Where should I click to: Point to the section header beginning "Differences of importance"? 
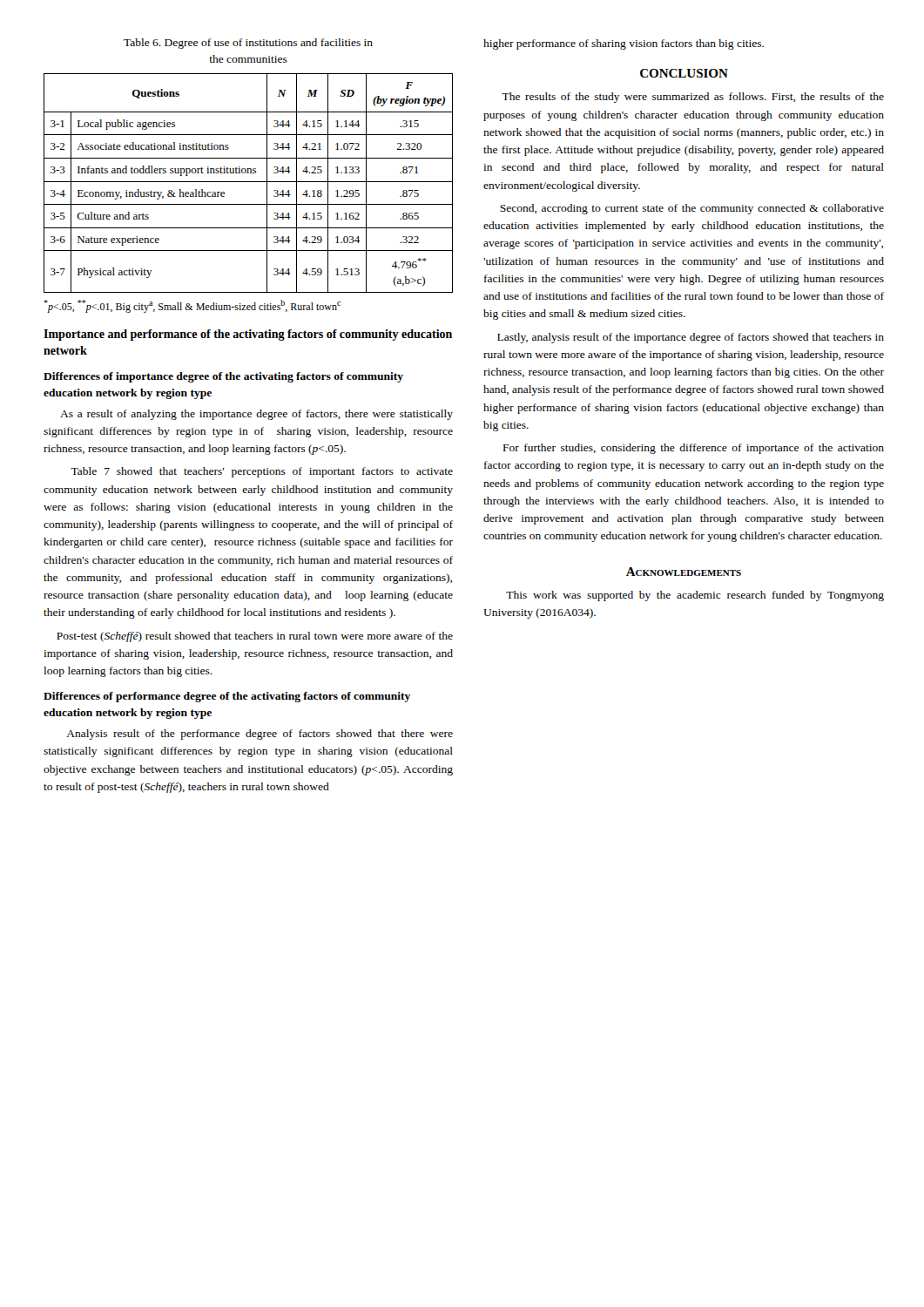click(x=223, y=384)
